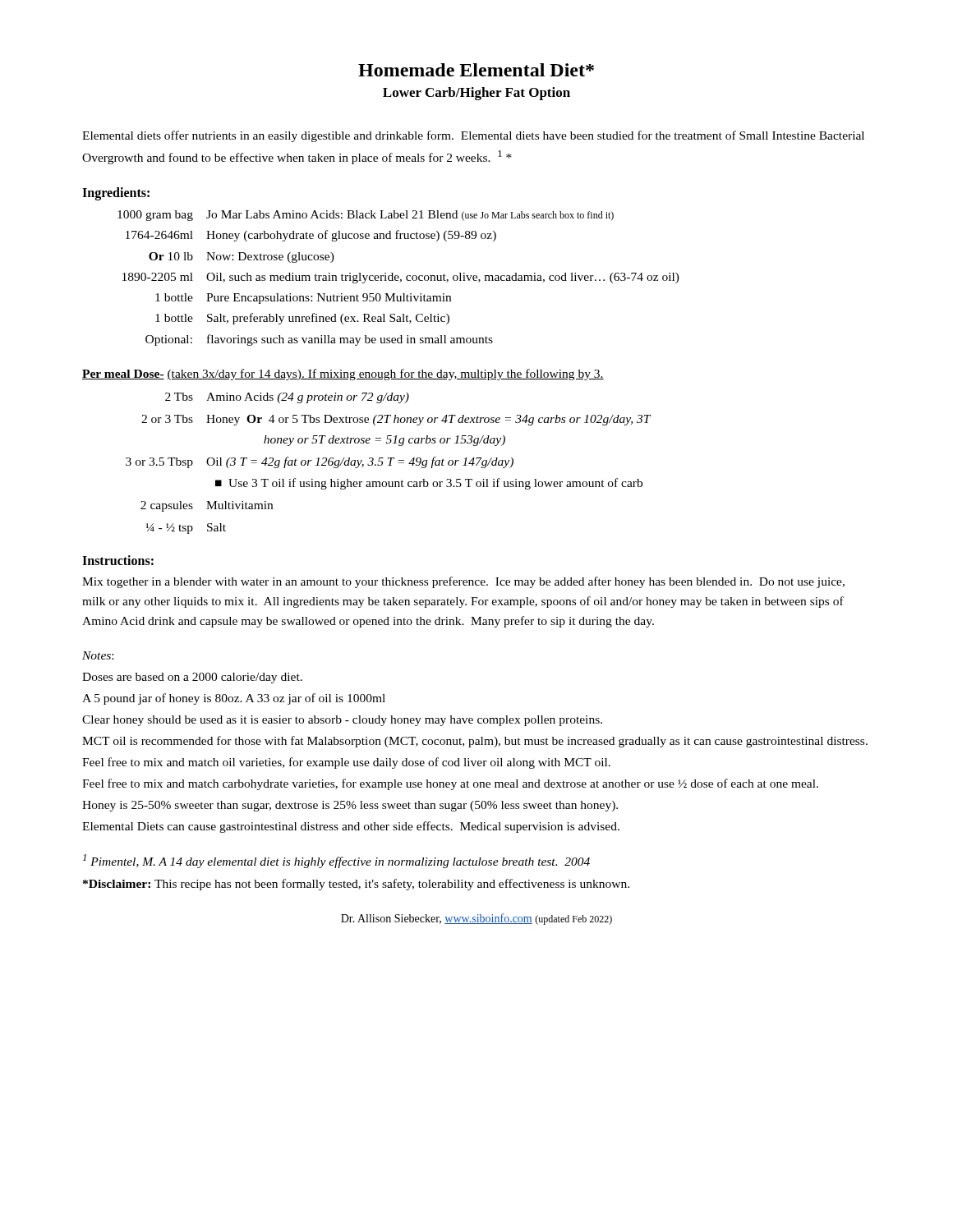Click the section header that begins "Per meal Dose- (taken 3x/day for 14"
The image size is (953, 1232).
point(343,373)
